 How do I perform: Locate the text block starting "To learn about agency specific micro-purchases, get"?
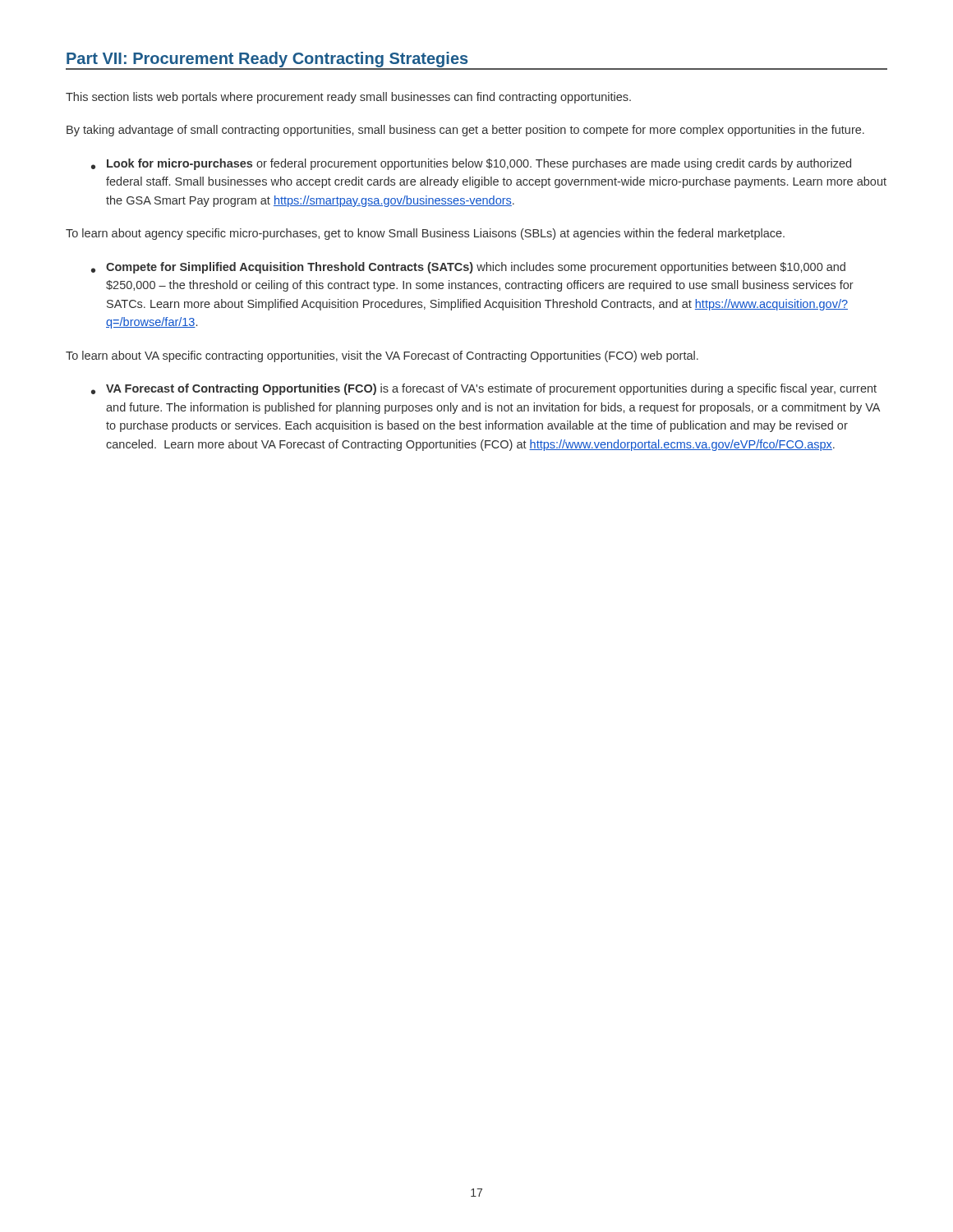click(x=426, y=234)
